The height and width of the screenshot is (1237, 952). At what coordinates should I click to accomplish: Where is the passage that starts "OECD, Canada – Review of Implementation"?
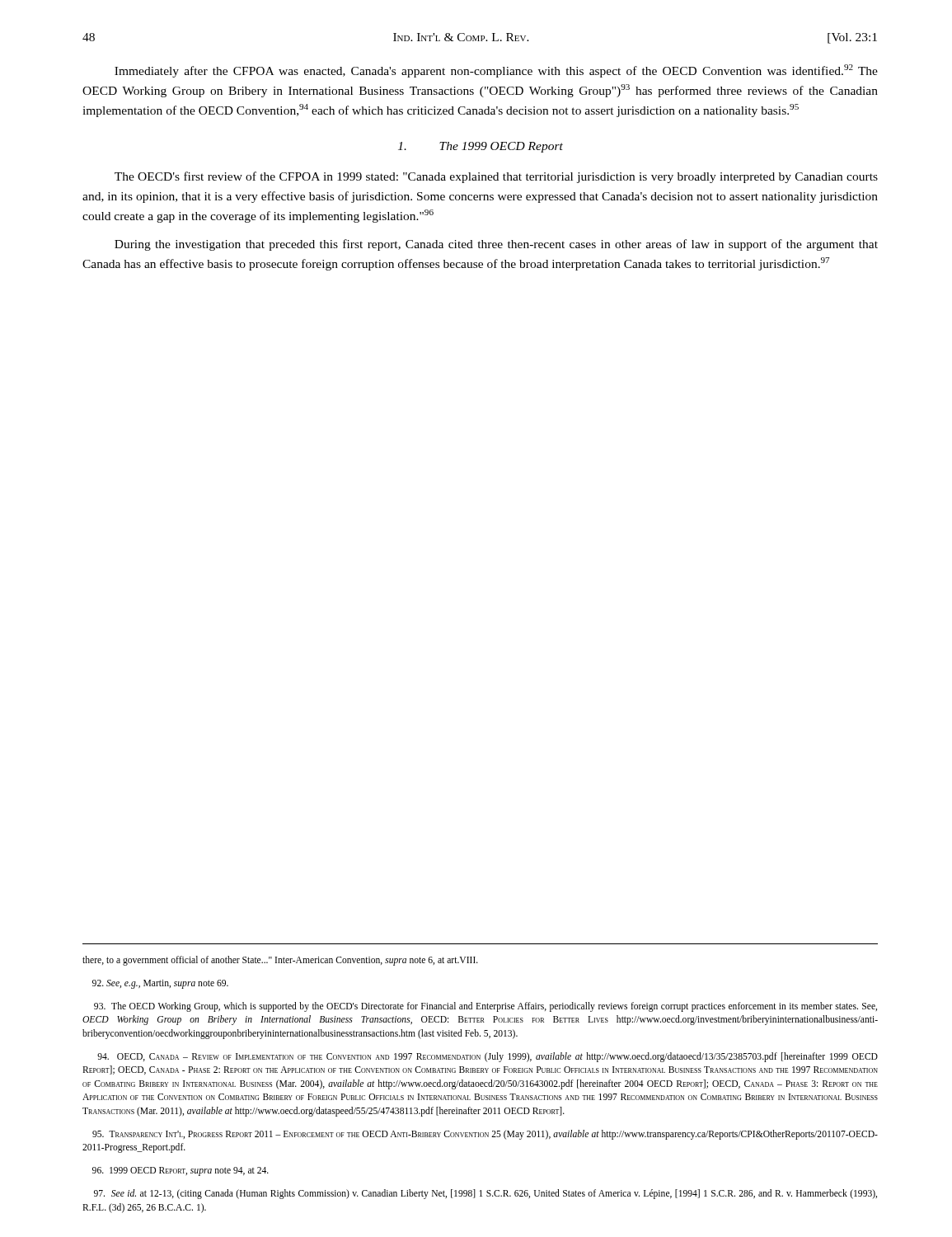(480, 1084)
